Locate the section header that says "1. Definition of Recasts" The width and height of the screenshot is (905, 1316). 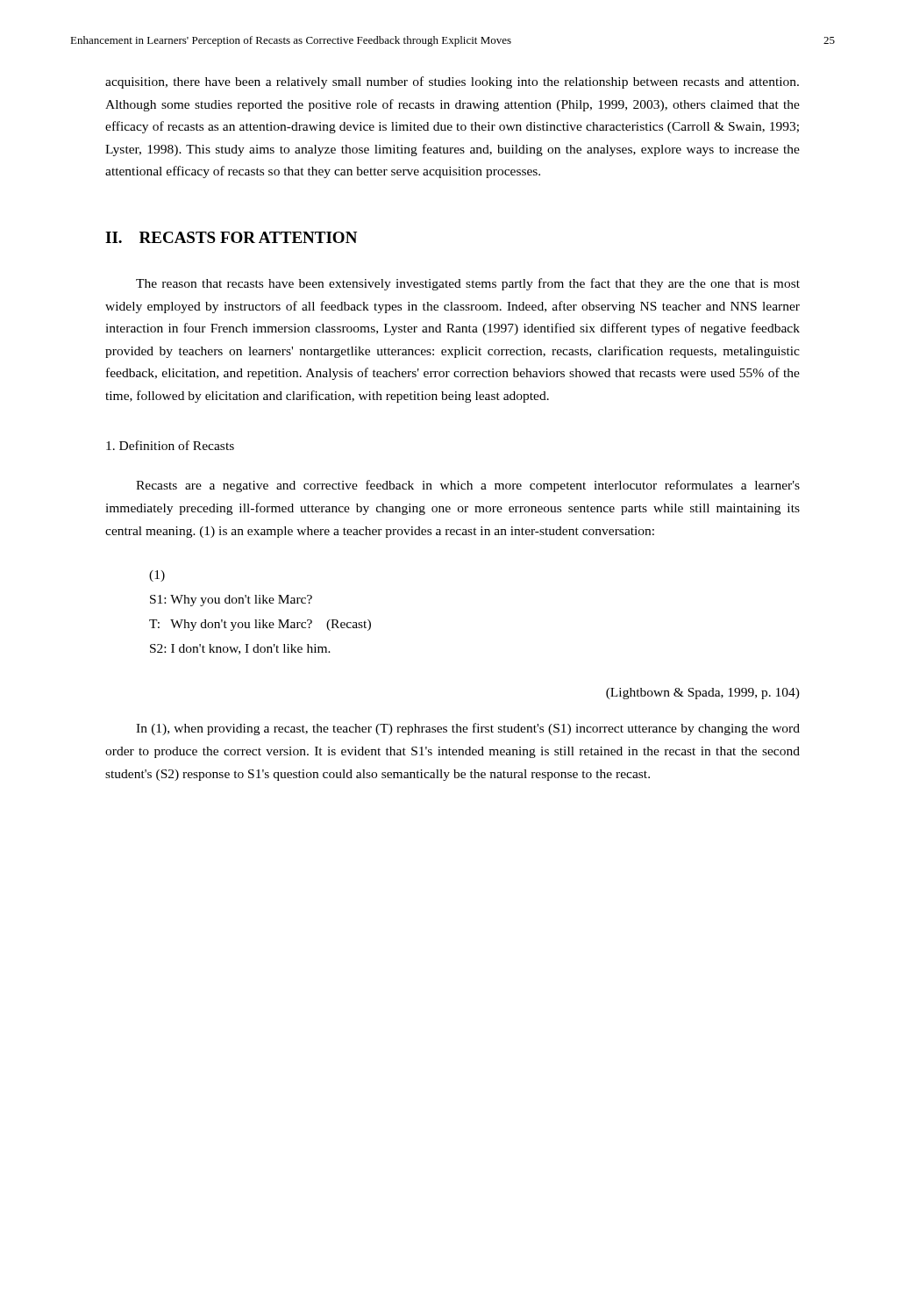[170, 445]
